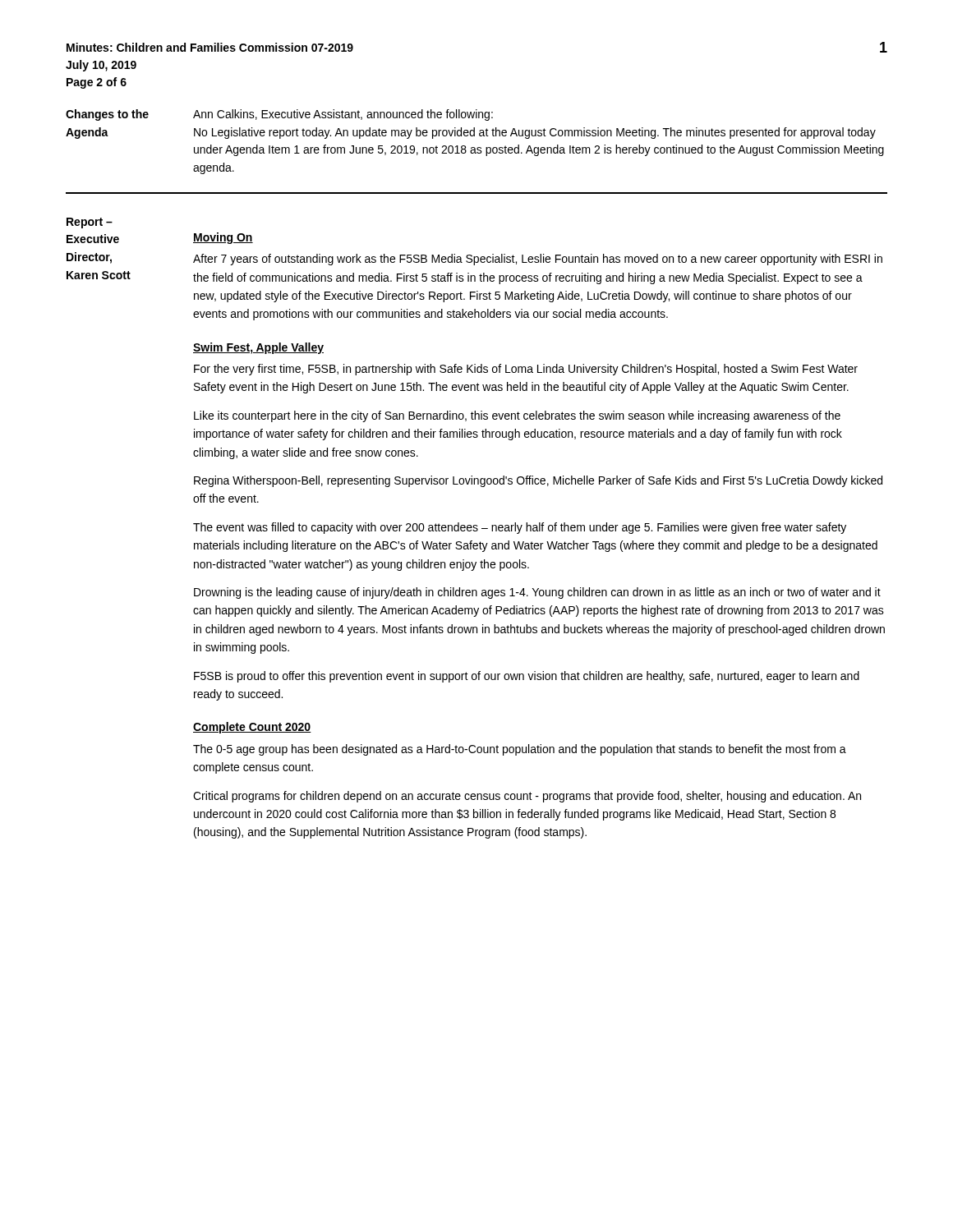Select the text block that reads "Critical programs for children"

click(527, 814)
